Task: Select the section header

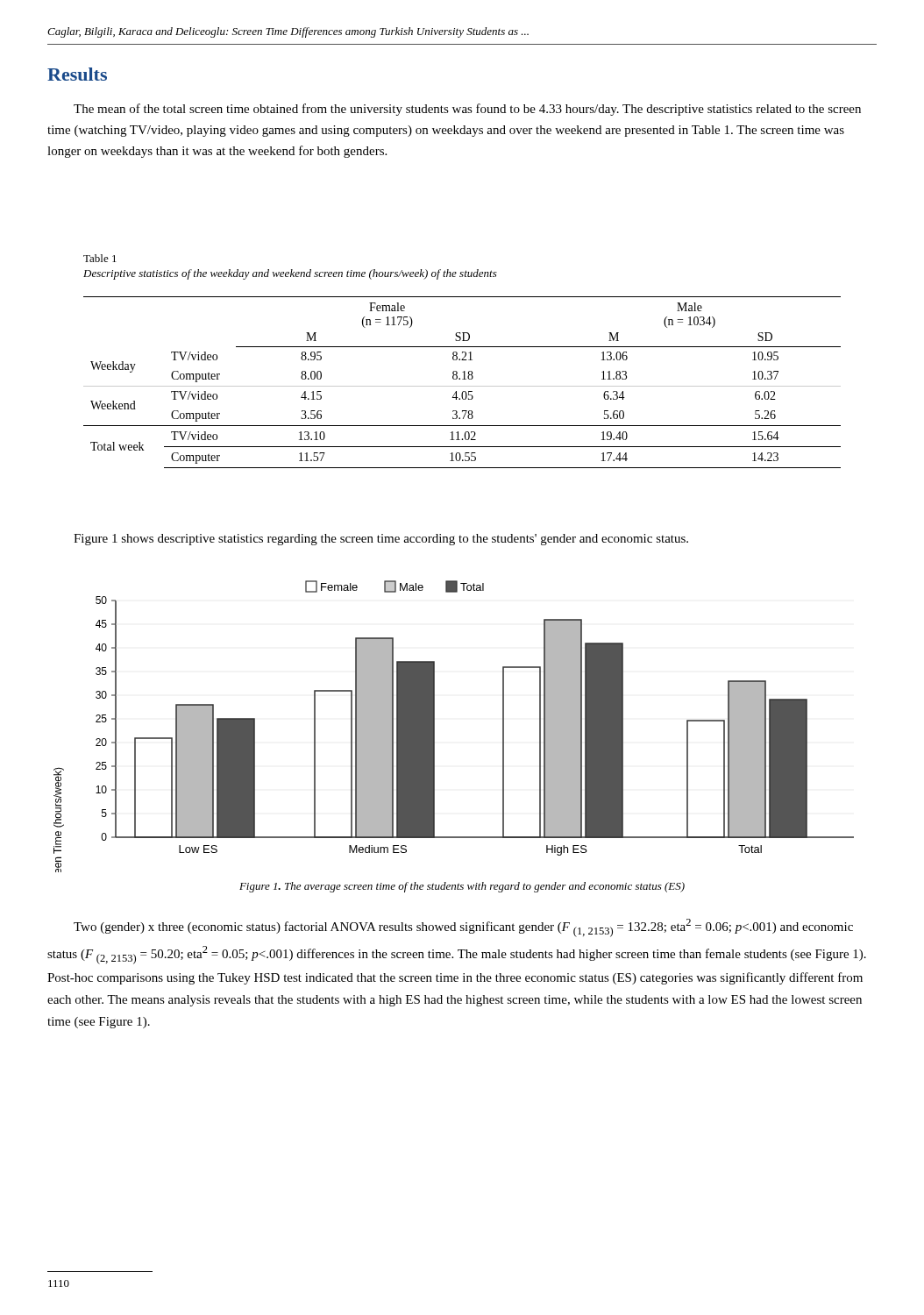Action: click(77, 74)
